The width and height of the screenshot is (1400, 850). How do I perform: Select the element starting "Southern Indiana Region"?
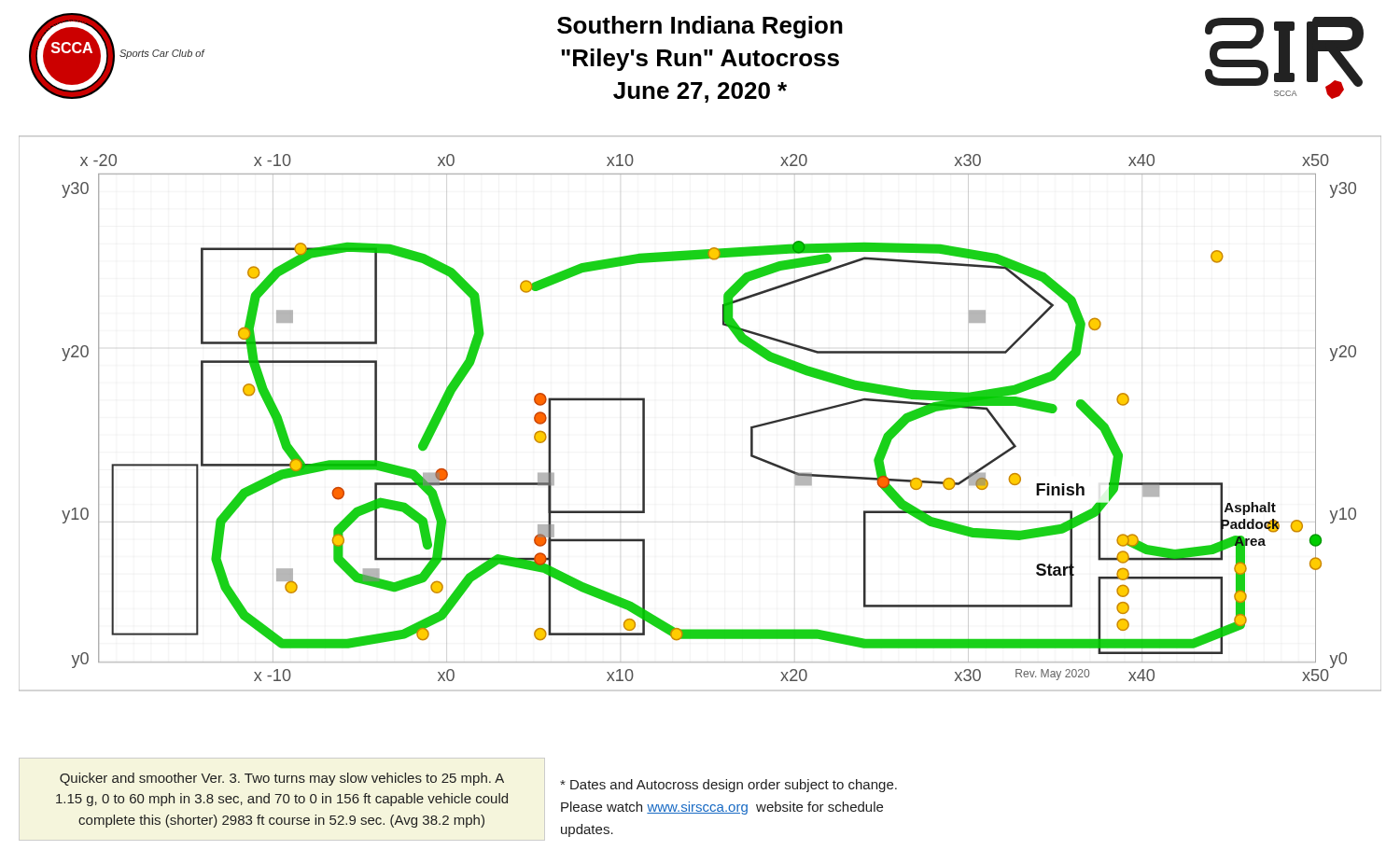click(x=700, y=58)
